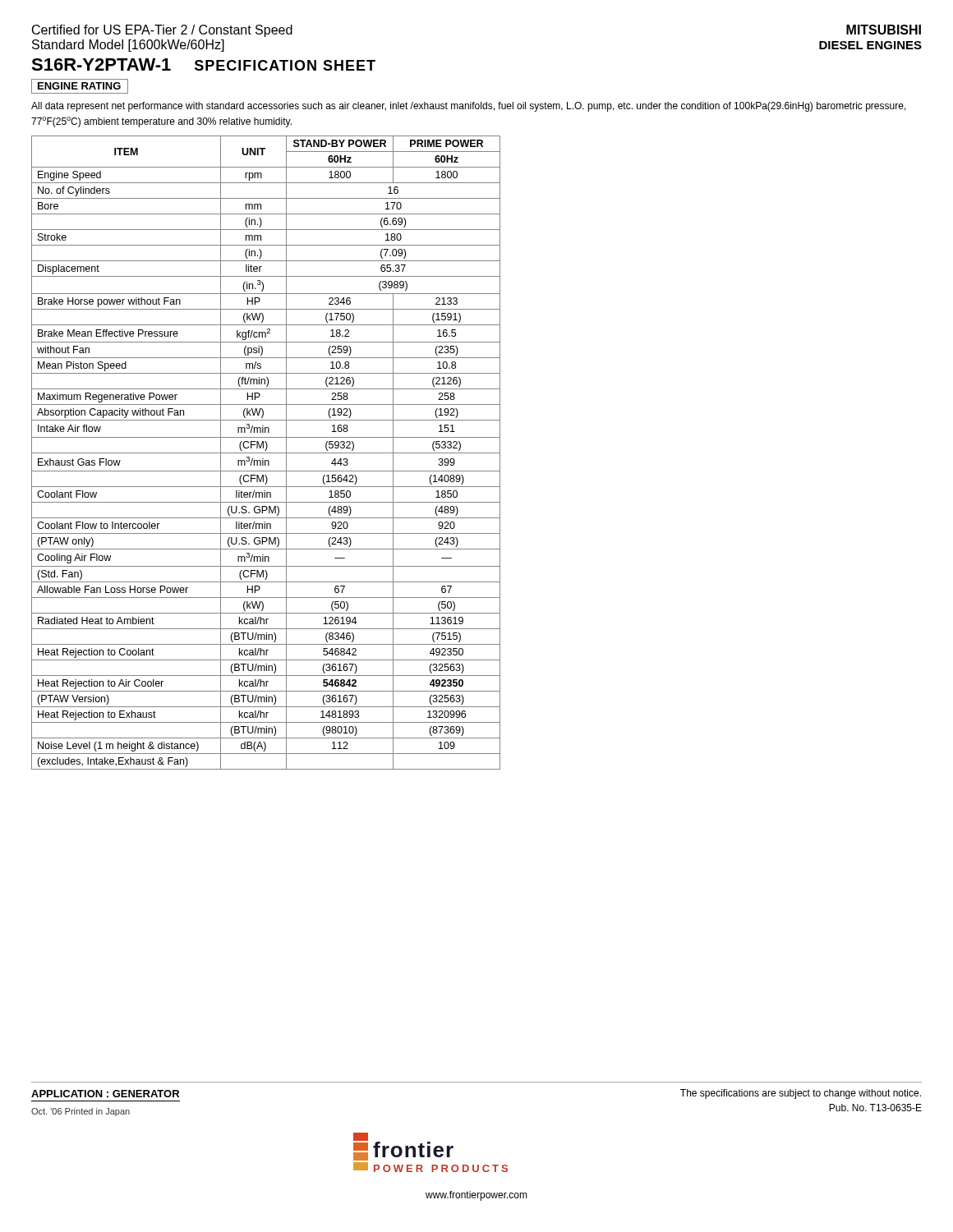Find the logo
The width and height of the screenshot is (953, 1232).
476,1156
